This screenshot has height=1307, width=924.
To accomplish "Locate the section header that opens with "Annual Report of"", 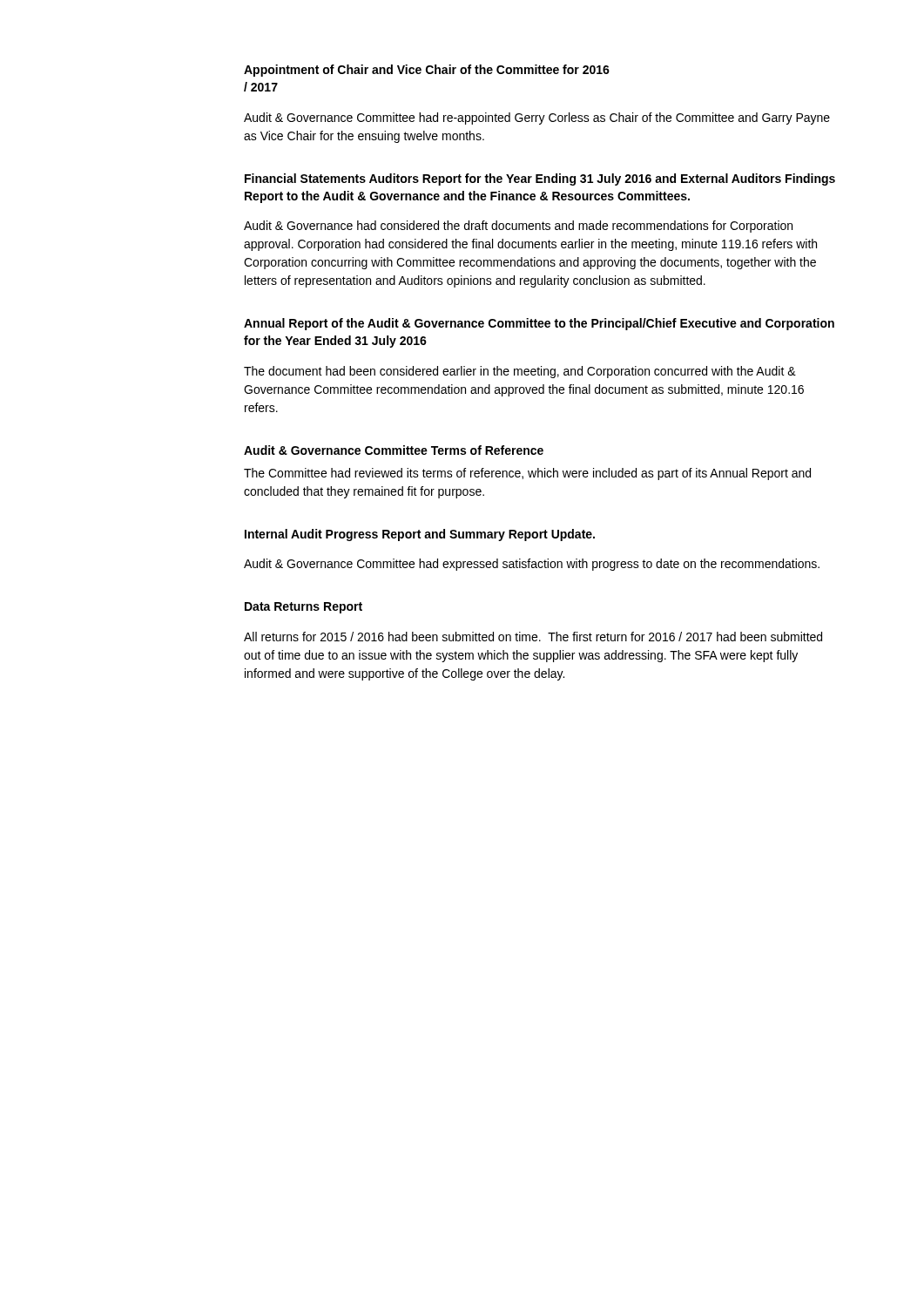I will [539, 332].
